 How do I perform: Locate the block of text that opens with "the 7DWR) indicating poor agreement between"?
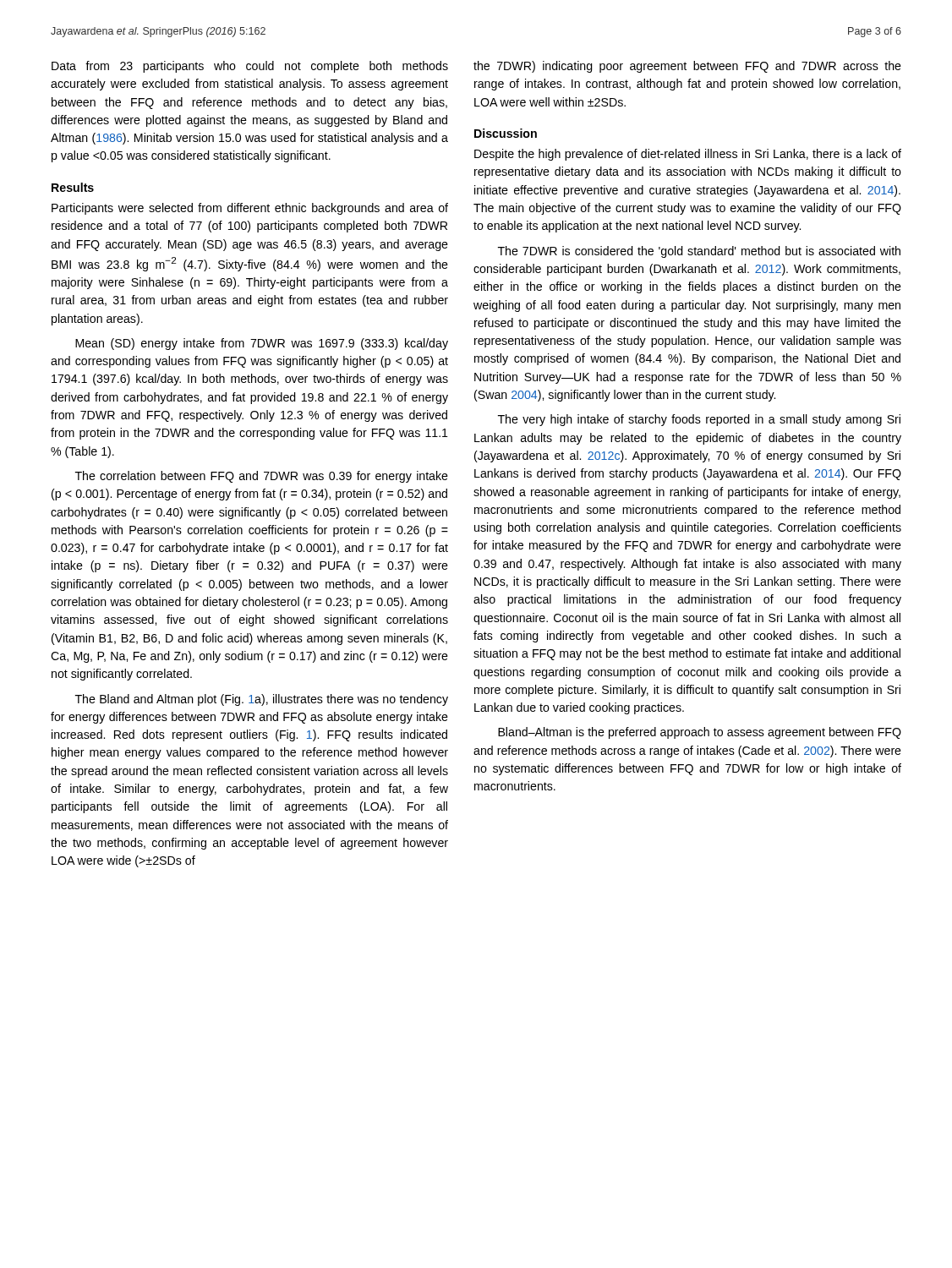(x=687, y=84)
